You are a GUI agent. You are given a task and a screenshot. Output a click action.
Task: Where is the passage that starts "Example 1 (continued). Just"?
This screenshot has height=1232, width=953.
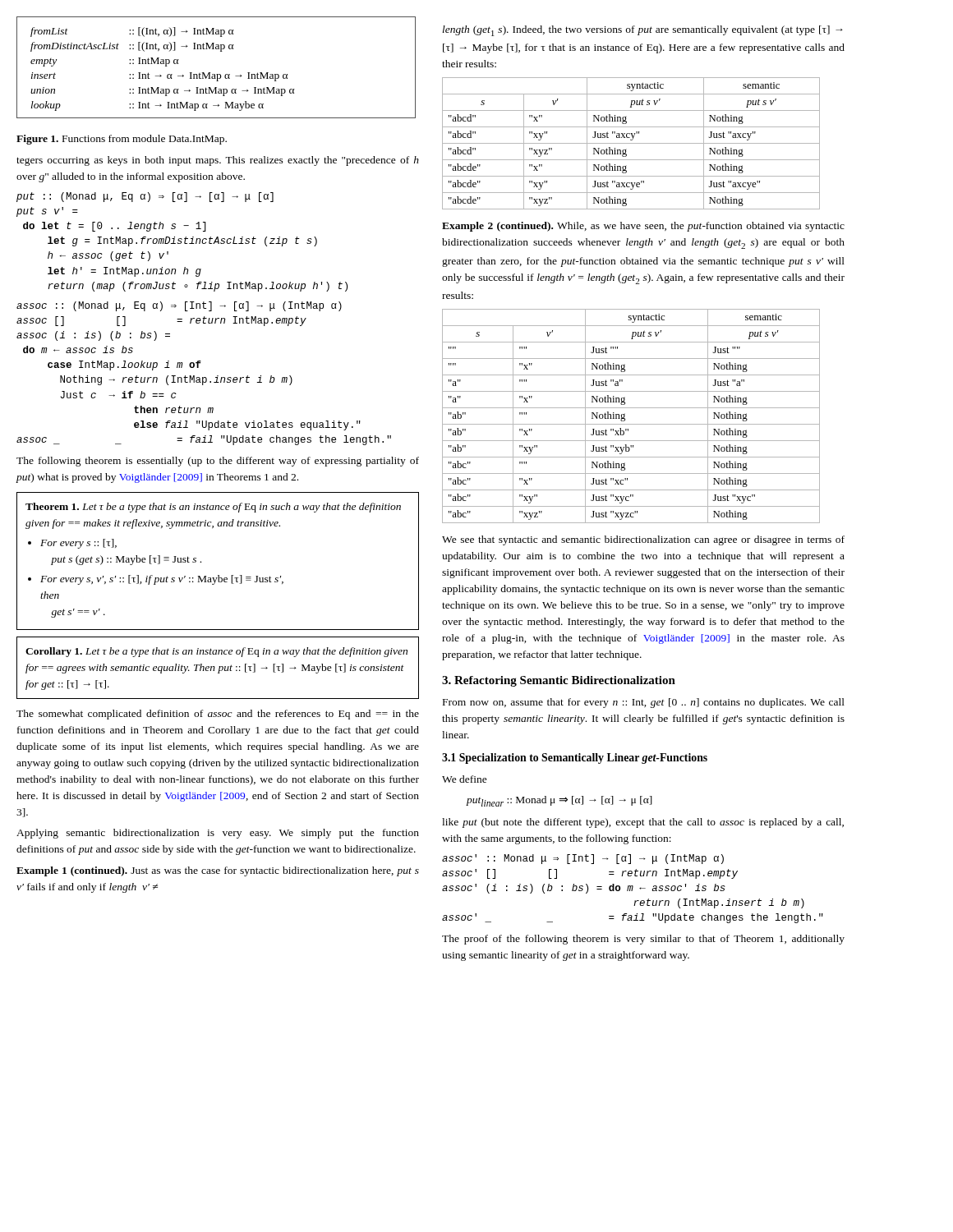click(218, 879)
